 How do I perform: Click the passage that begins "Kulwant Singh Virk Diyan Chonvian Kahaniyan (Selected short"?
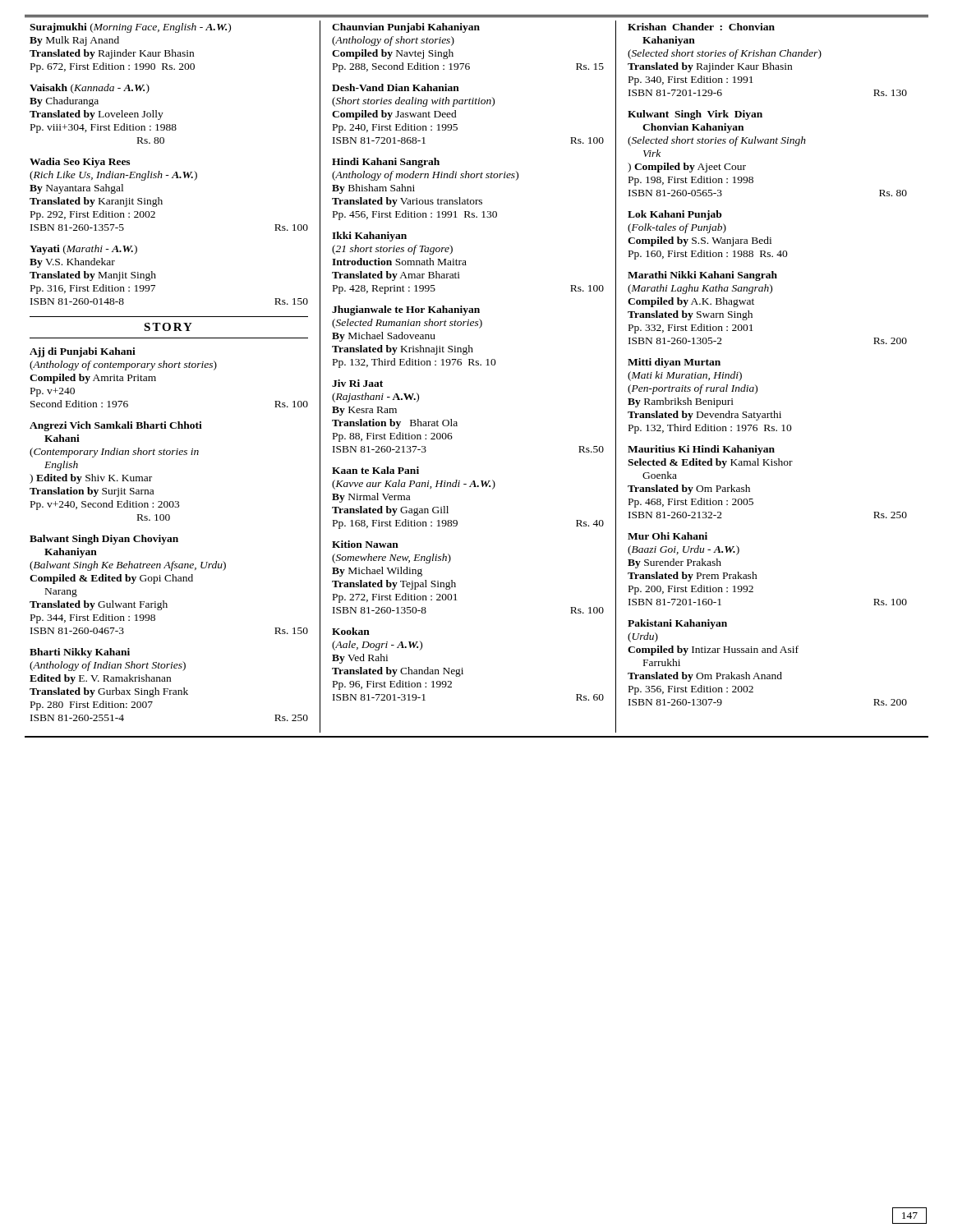point(767,154)
